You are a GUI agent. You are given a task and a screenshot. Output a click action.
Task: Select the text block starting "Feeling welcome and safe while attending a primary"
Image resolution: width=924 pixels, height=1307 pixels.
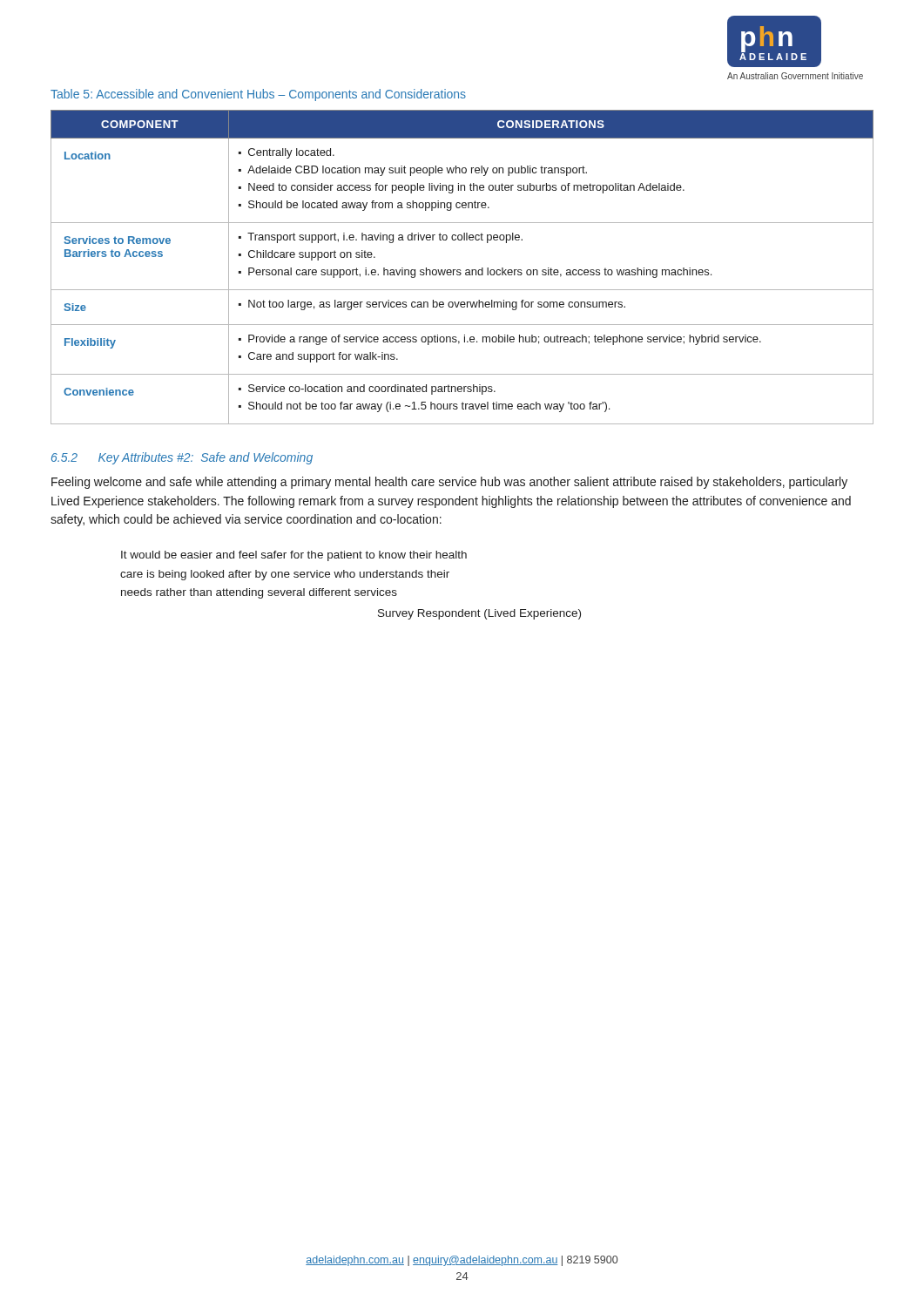[451, 501]
